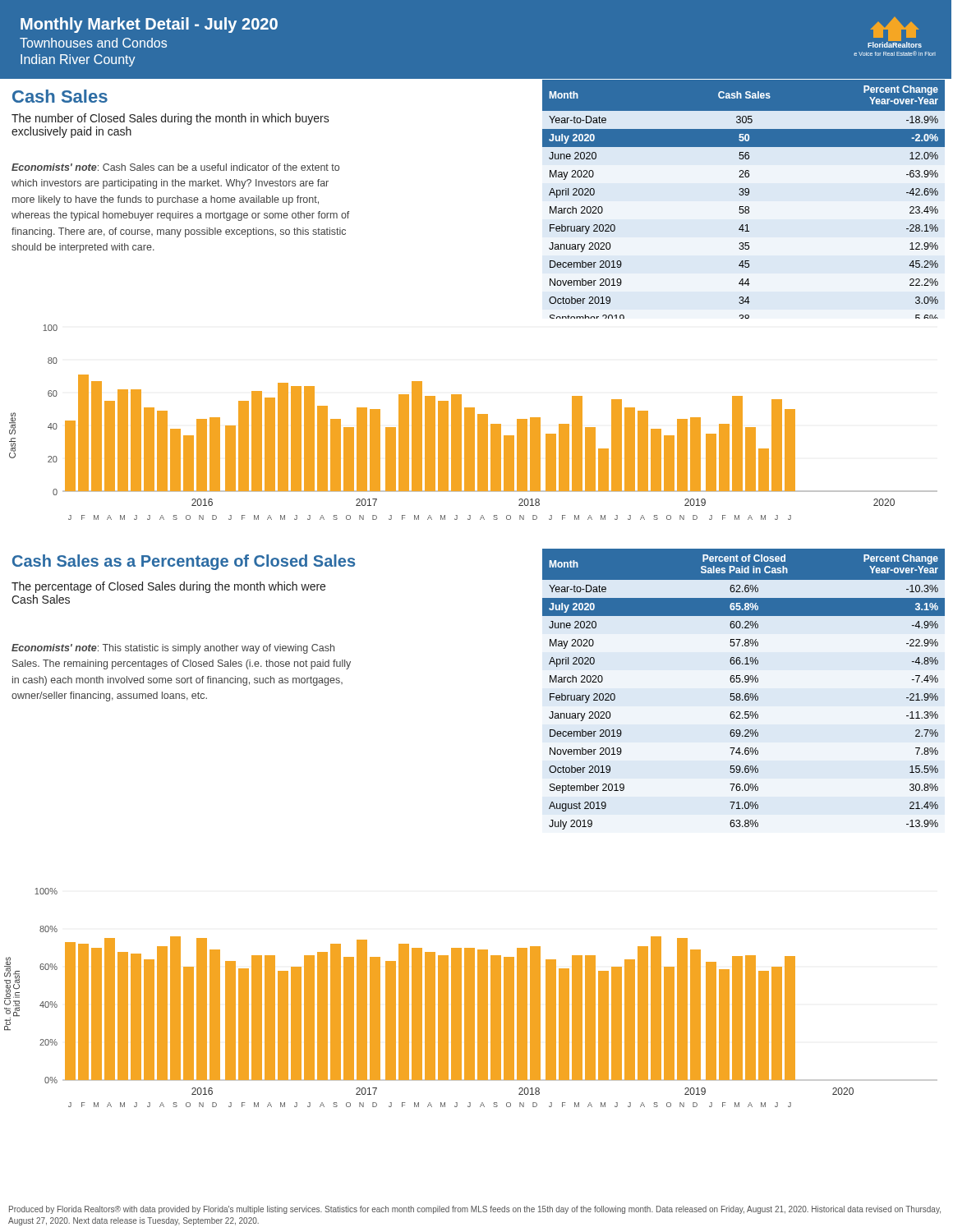Click on the title that reads "Cash Sales as"
The width and height of the screenshot is (953, 1232).
[184, 561]
